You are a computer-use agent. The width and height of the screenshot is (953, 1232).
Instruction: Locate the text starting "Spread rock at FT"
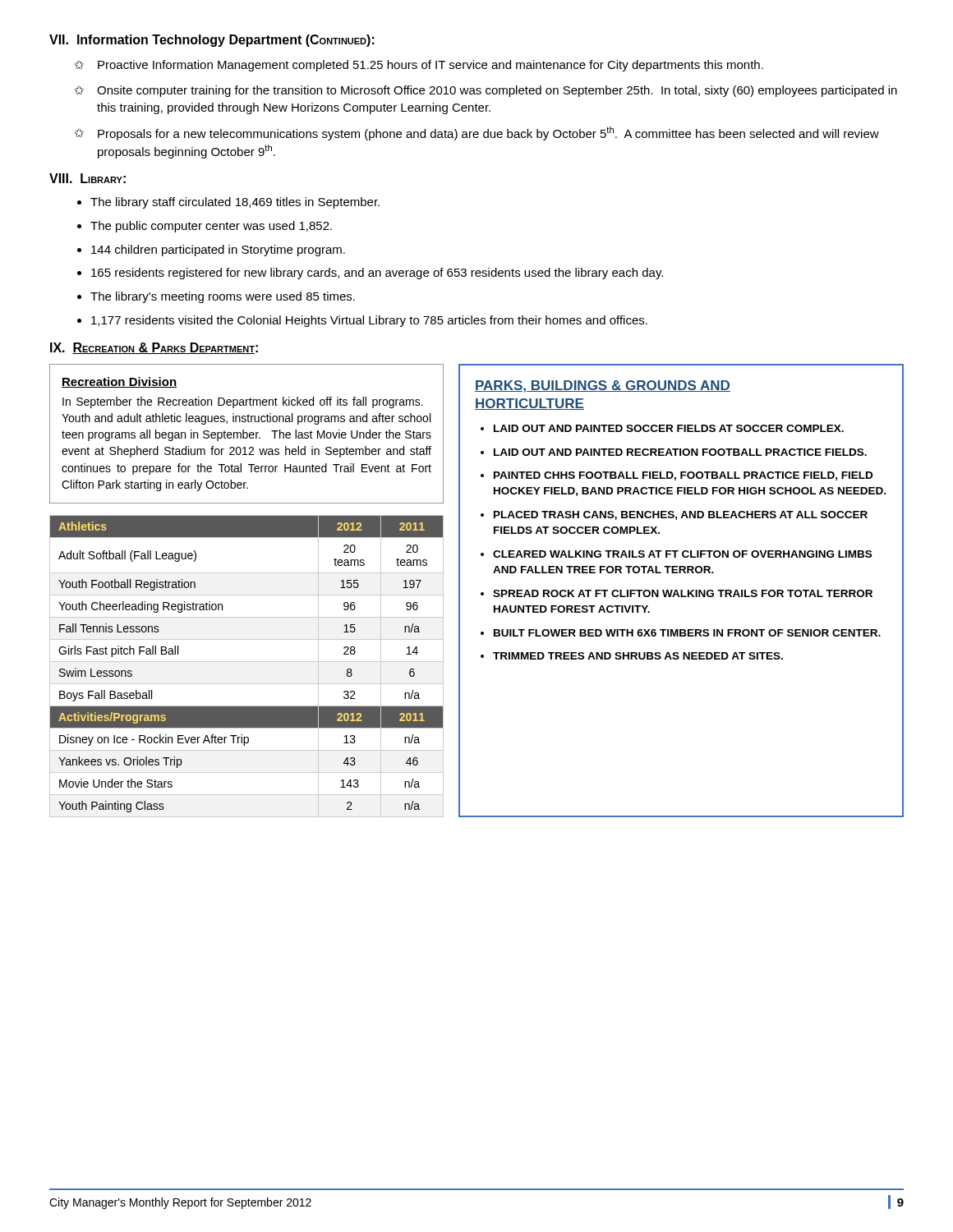[683, 601]
